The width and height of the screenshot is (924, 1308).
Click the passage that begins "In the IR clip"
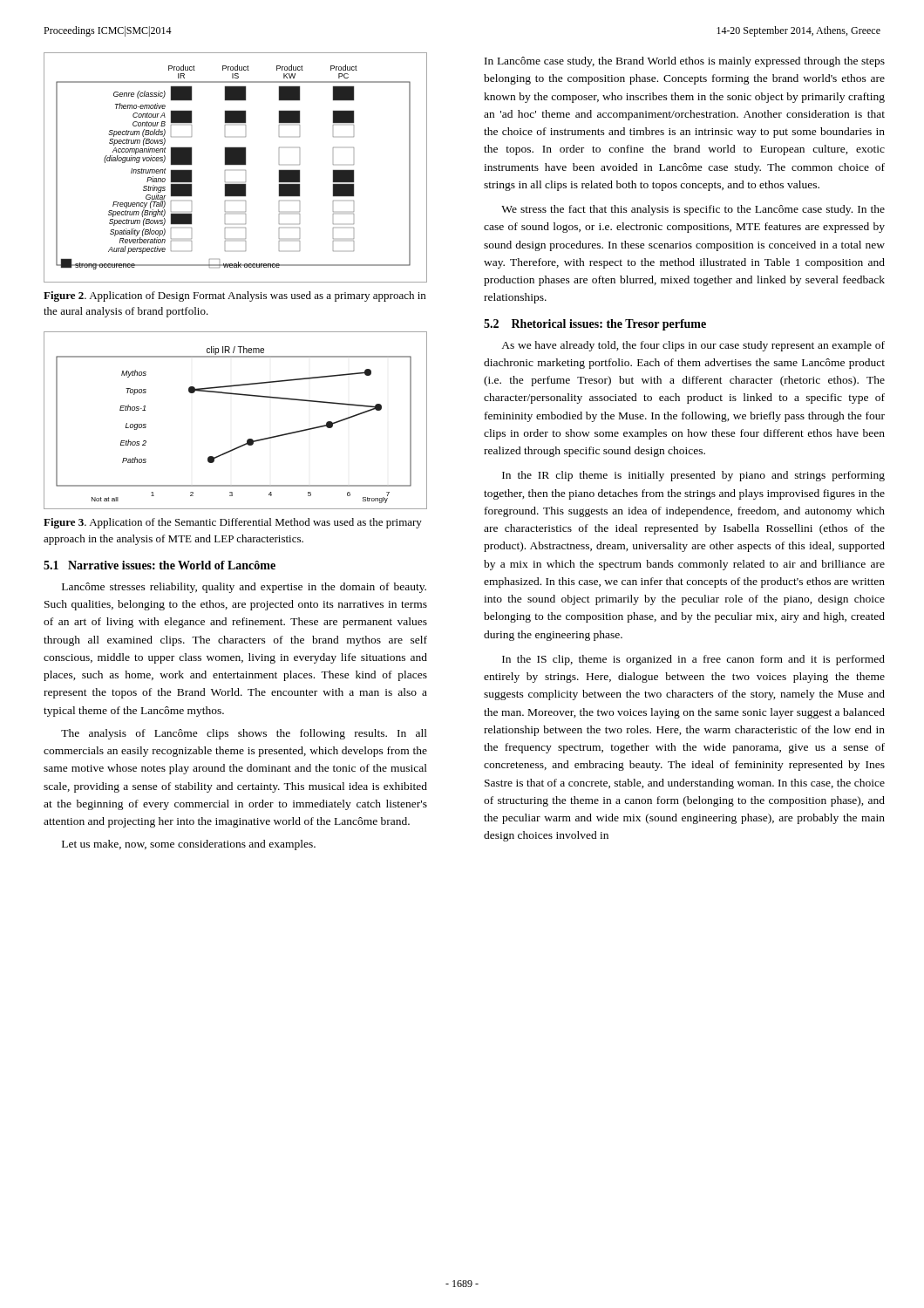(684, 555)
